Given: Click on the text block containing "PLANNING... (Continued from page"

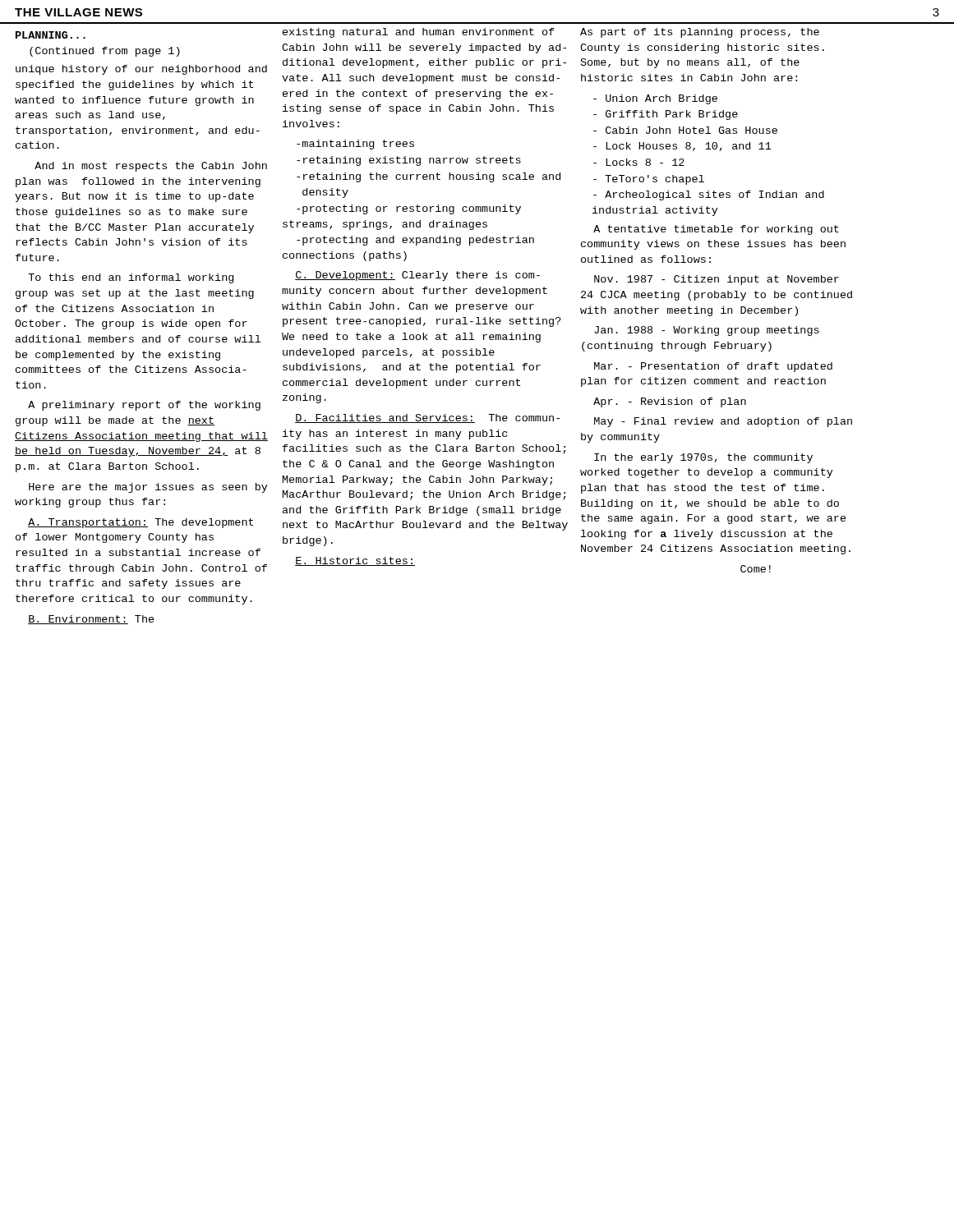Looking at the screenshot, I should pyautogui.click(x=142, y=328).
